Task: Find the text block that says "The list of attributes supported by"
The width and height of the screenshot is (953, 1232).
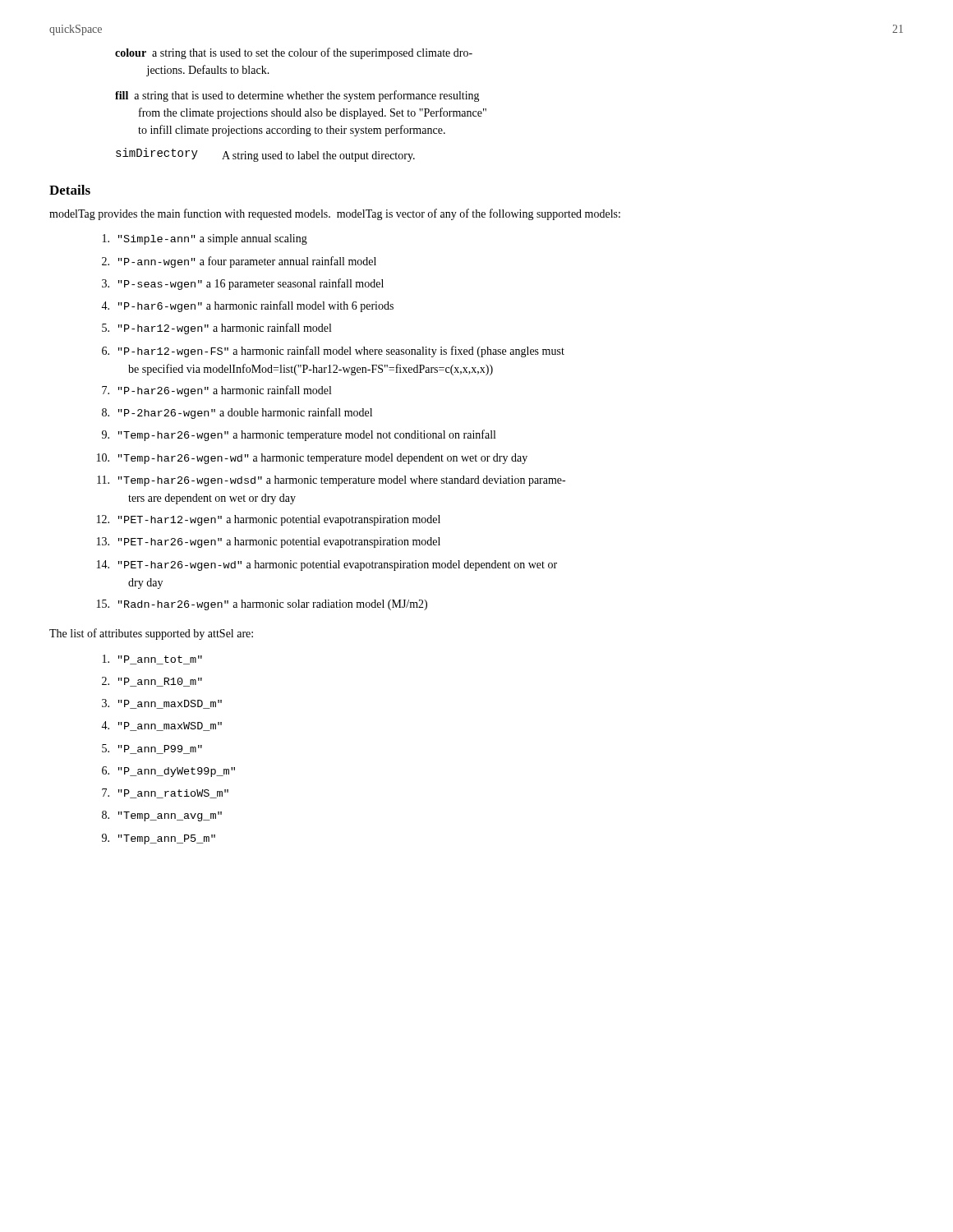Action: click(152, 634)
